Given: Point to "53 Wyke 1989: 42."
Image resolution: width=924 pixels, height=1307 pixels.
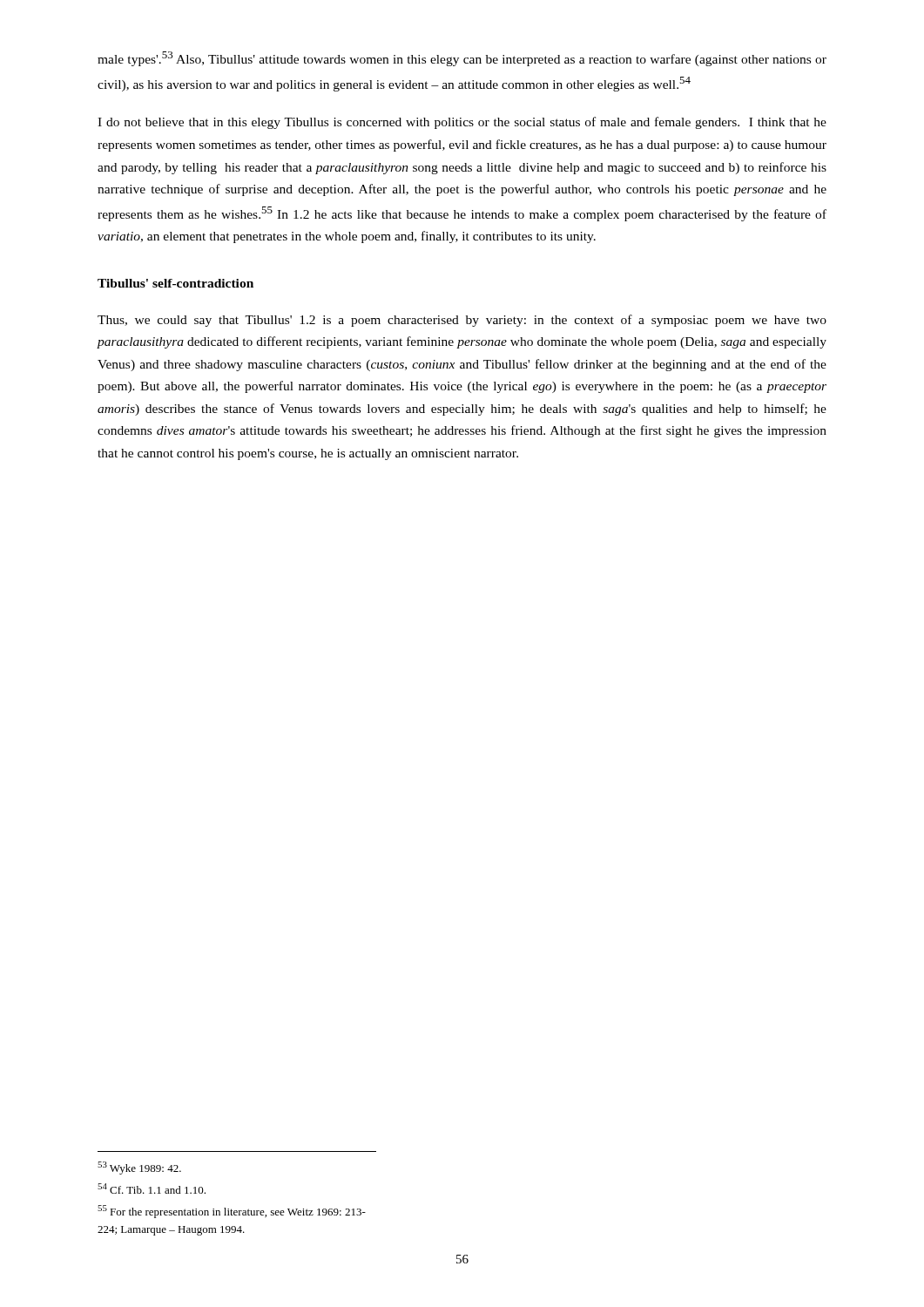Looking at the screenshot, I should point(140,1167).
